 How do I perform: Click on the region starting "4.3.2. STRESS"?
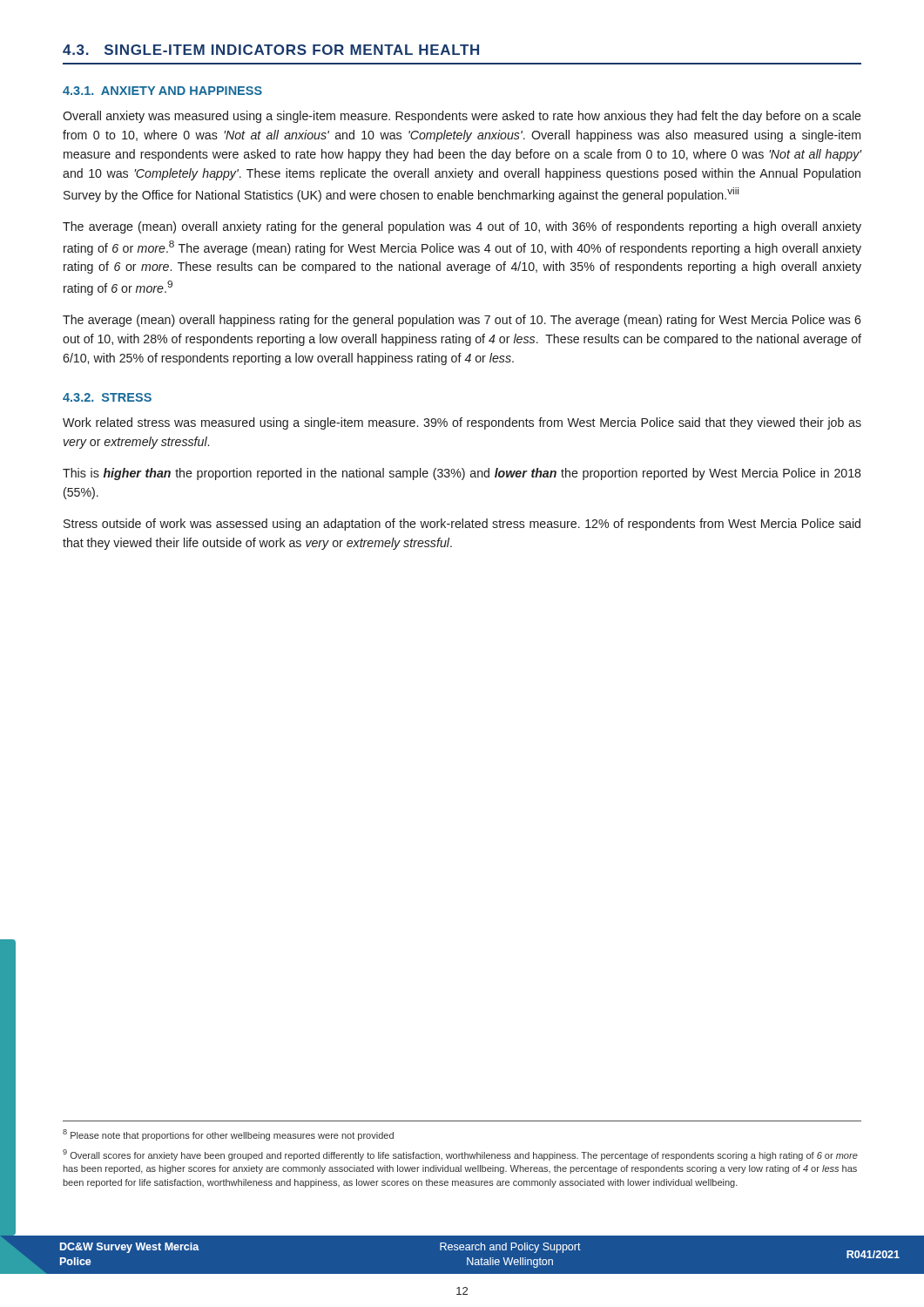[107, 397]
